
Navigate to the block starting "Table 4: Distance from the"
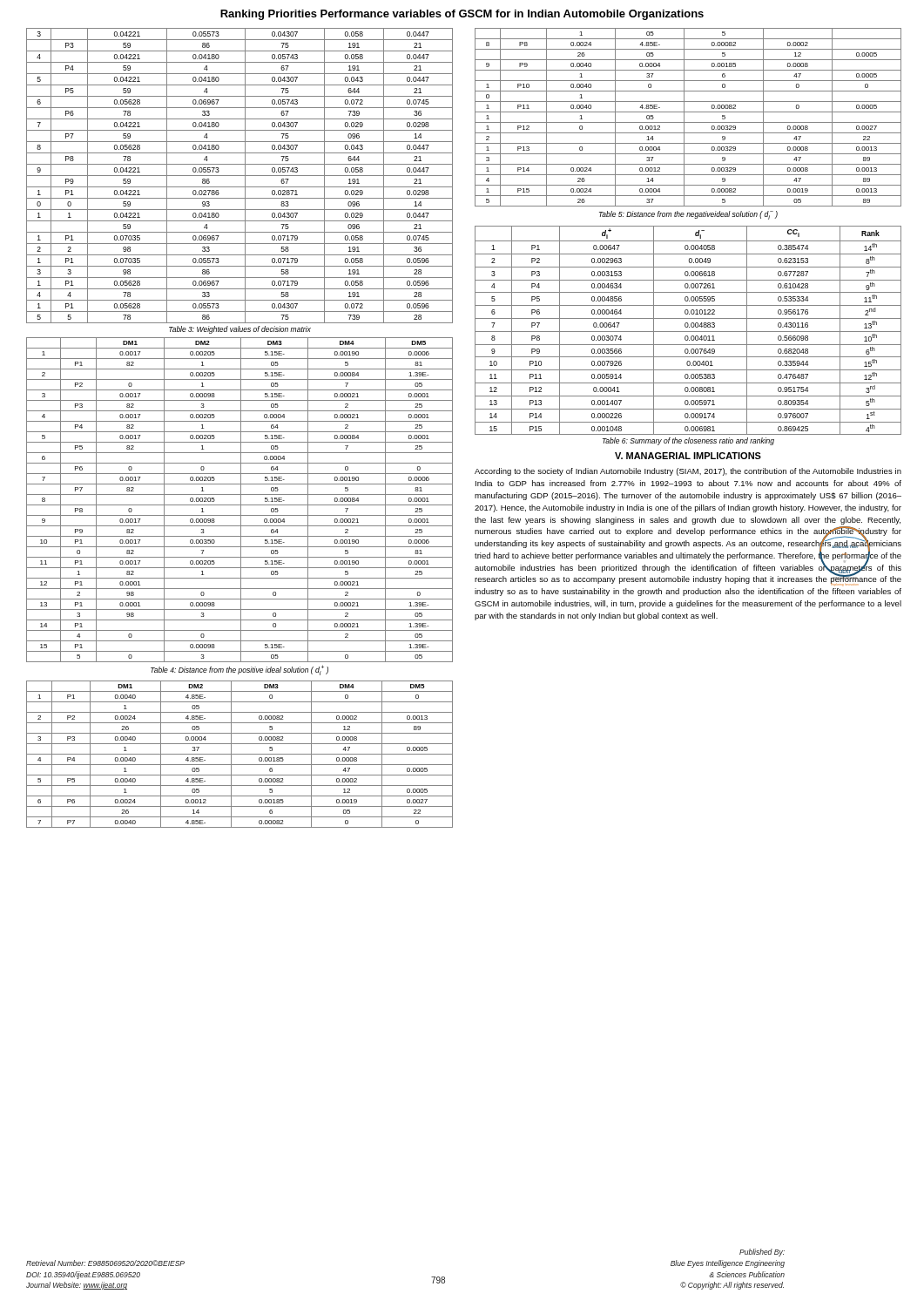(x=239, y=670)
